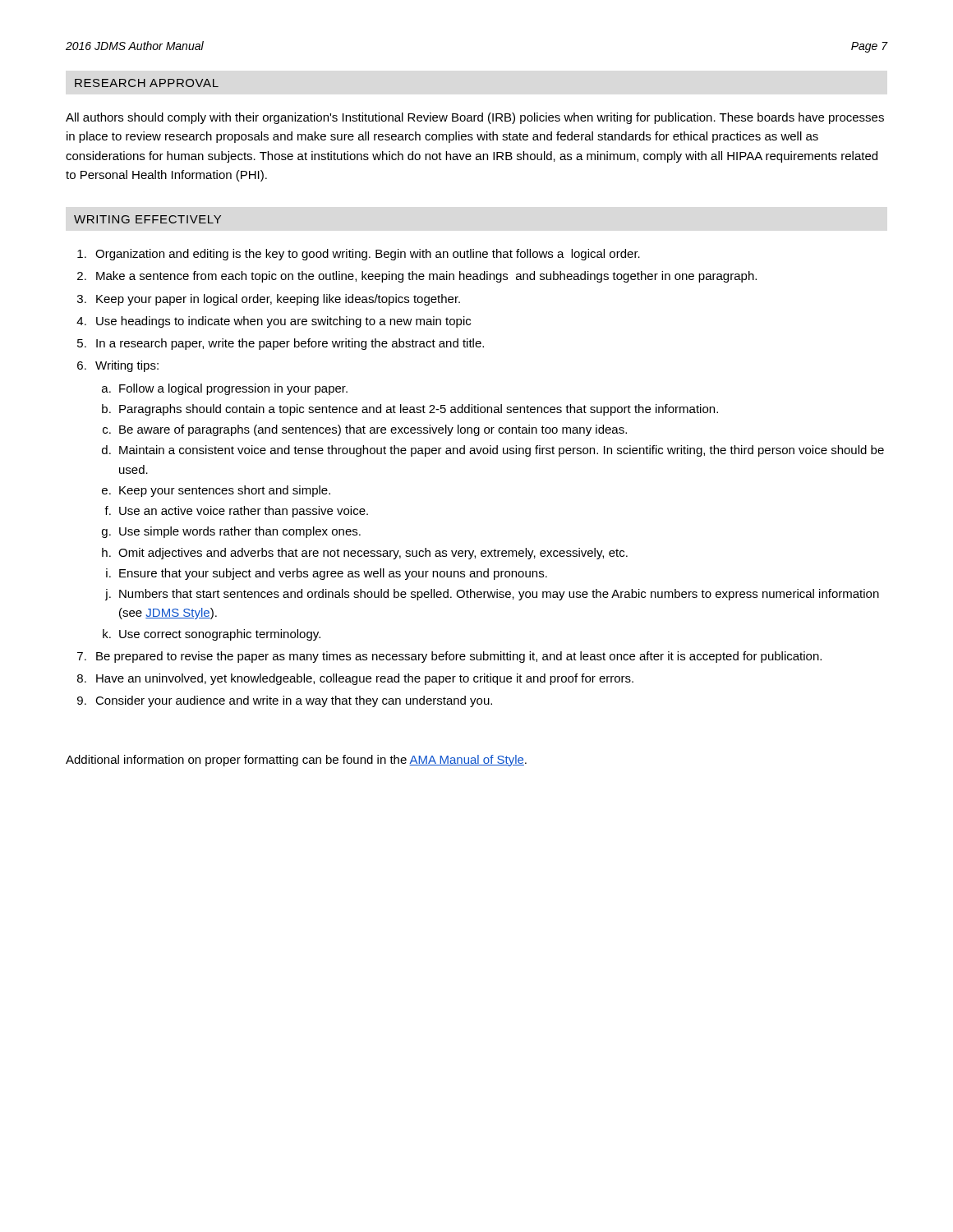Find the block on this page that starts "Maintain a consistent"
This screenshot has height=1232, width=953.
click(501, 459)
